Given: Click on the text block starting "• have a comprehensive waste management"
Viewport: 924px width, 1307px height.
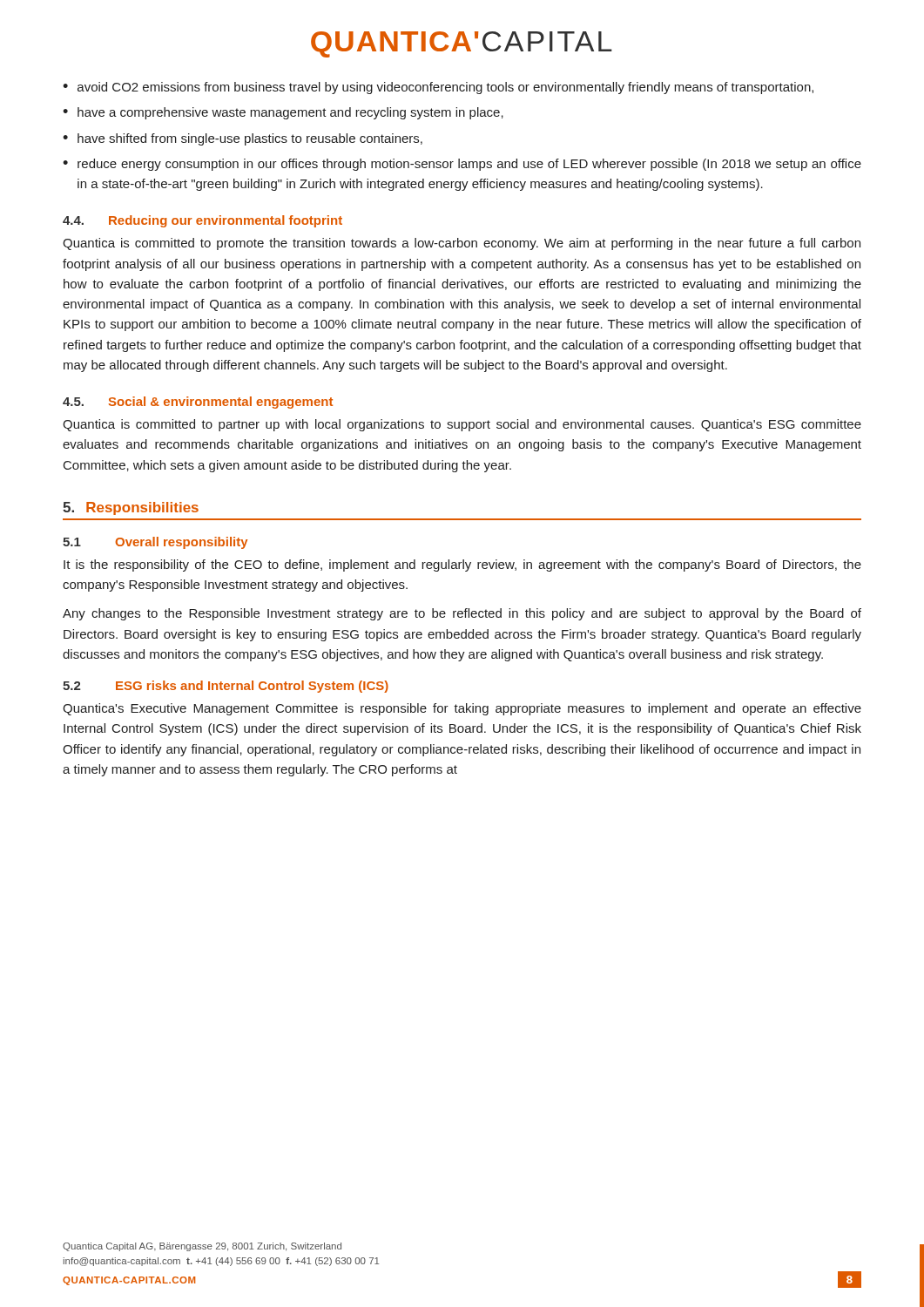Looking at the screenshot, I should [x=283, y=112].
